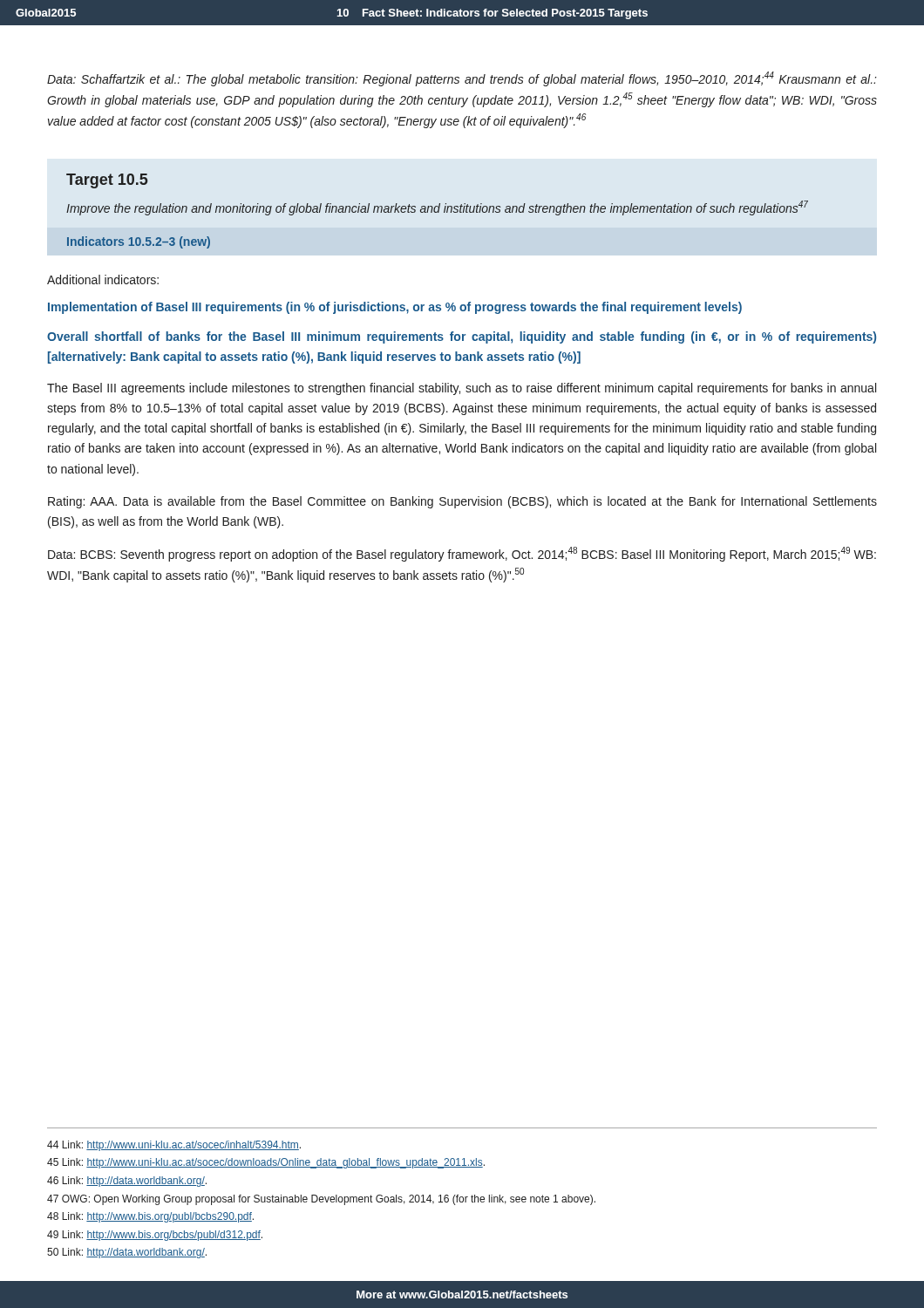Locate the footnote that reads "48 Link: http://www.bis.org/publ/bcbs290.pdf."

tap(151, 1217)
